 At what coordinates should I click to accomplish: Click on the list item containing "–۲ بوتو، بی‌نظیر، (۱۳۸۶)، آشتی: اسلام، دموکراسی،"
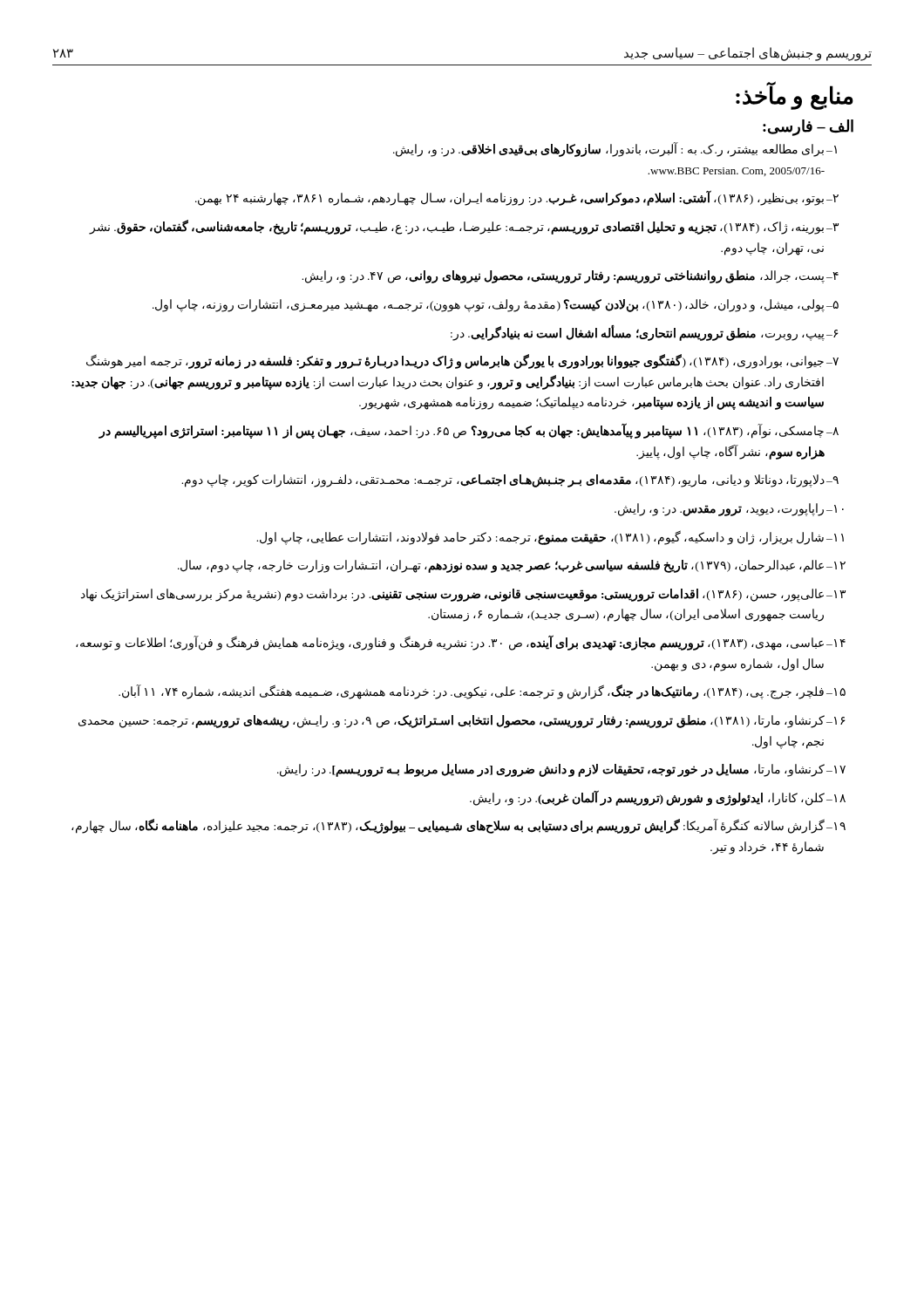(x=462, y=199)
